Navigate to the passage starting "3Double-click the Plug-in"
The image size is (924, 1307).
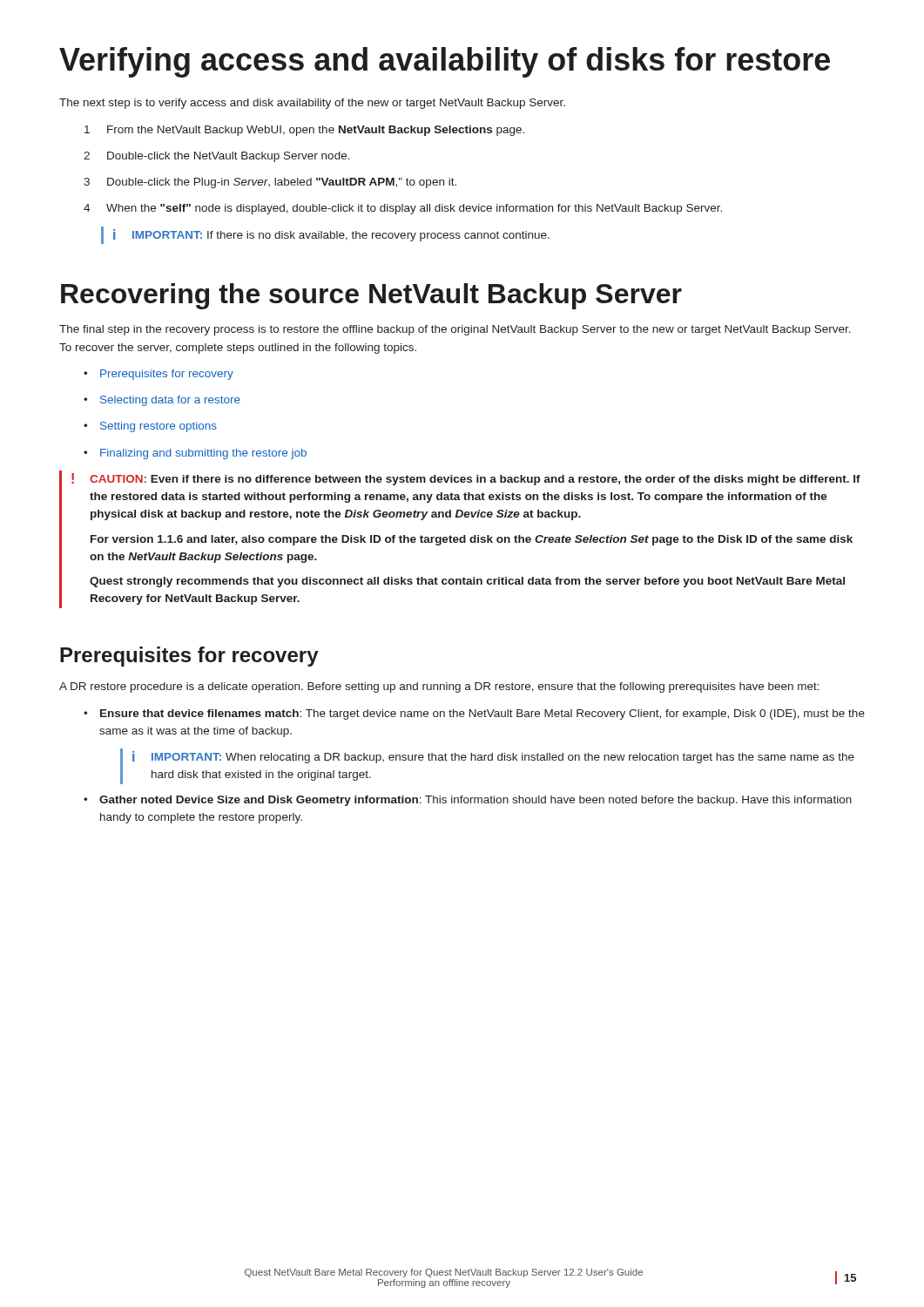pos(462,182)
